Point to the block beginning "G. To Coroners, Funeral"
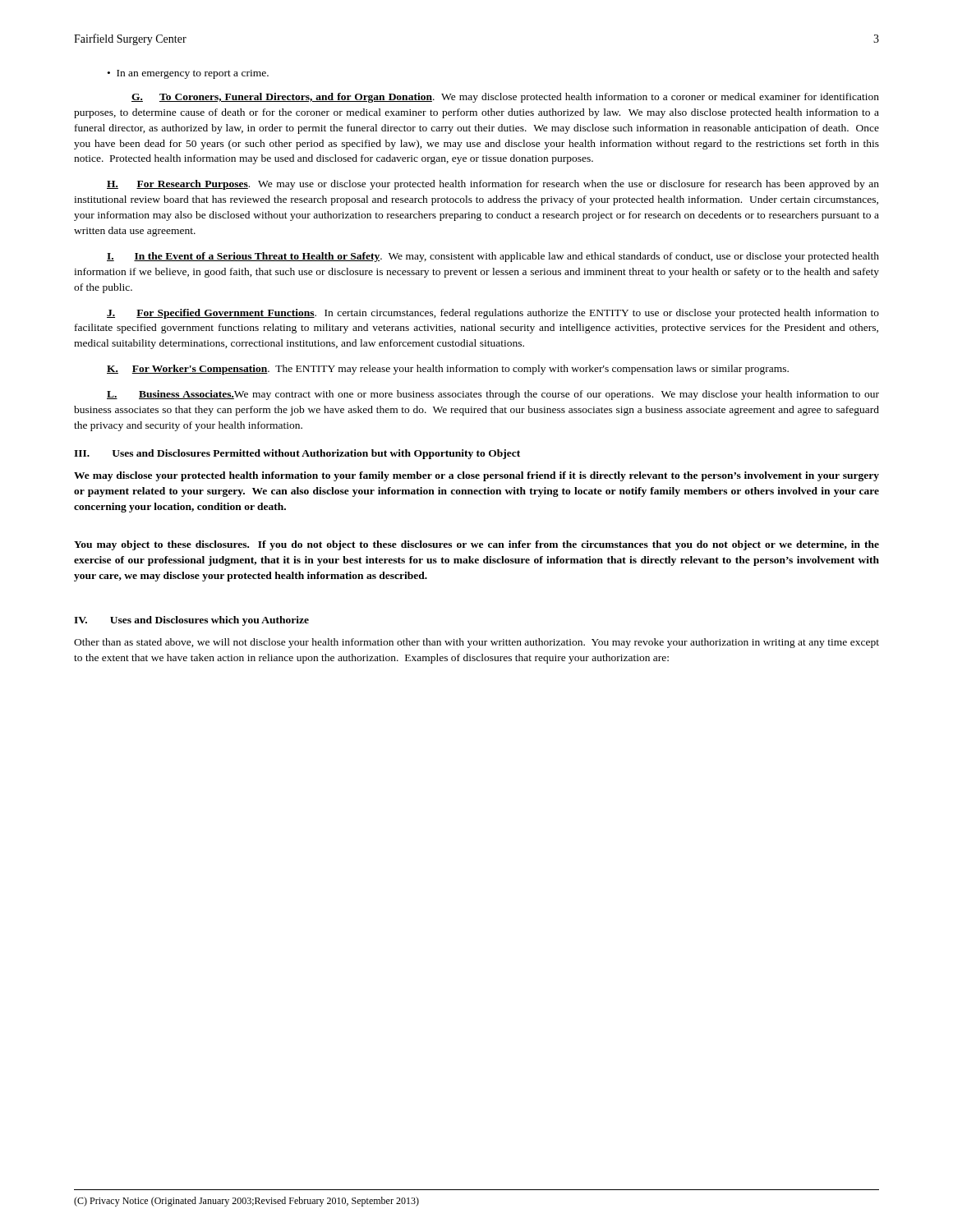The image size is (953, 1232). 476,127
